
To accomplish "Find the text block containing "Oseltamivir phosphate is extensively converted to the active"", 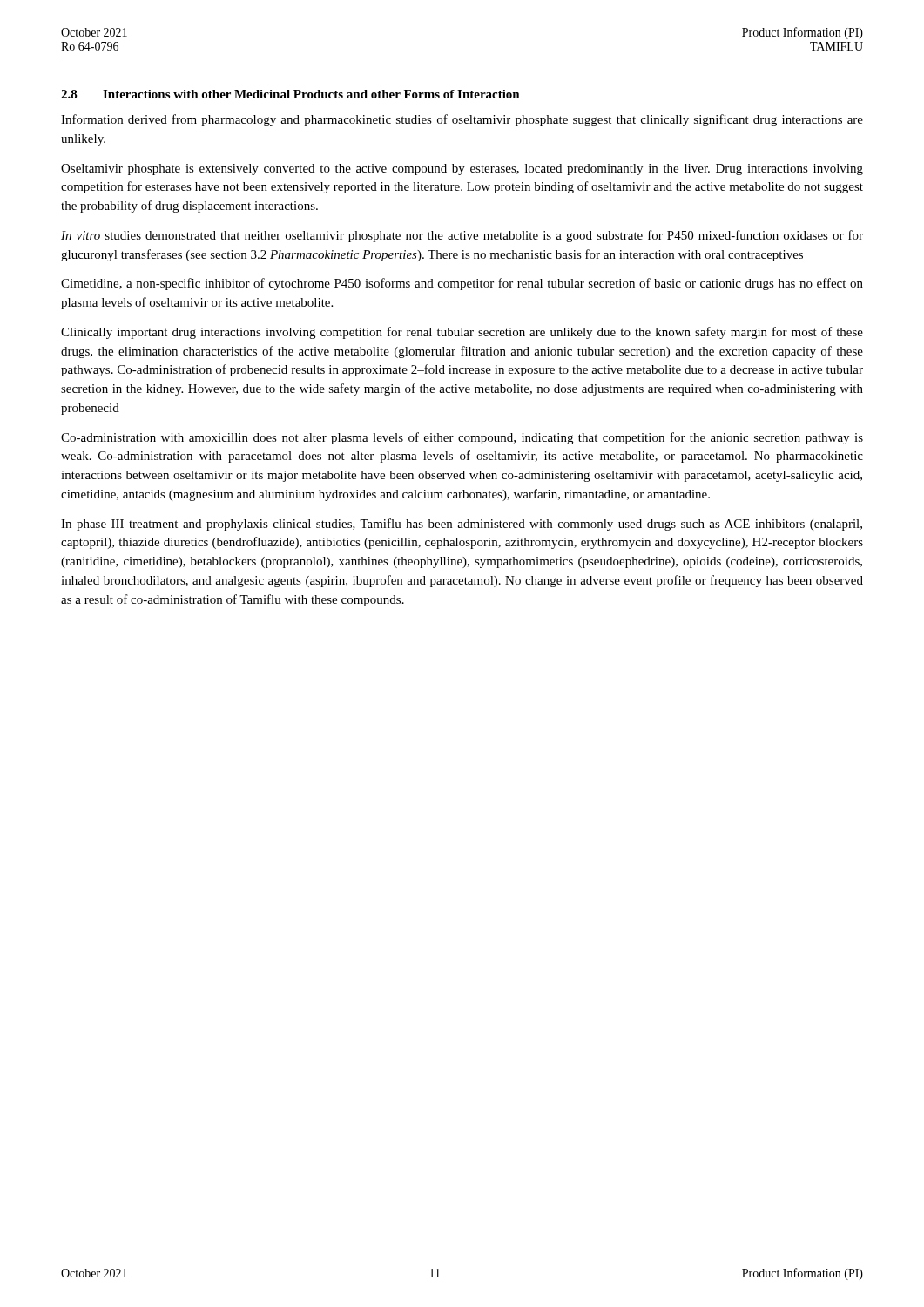I will [462, 187].
